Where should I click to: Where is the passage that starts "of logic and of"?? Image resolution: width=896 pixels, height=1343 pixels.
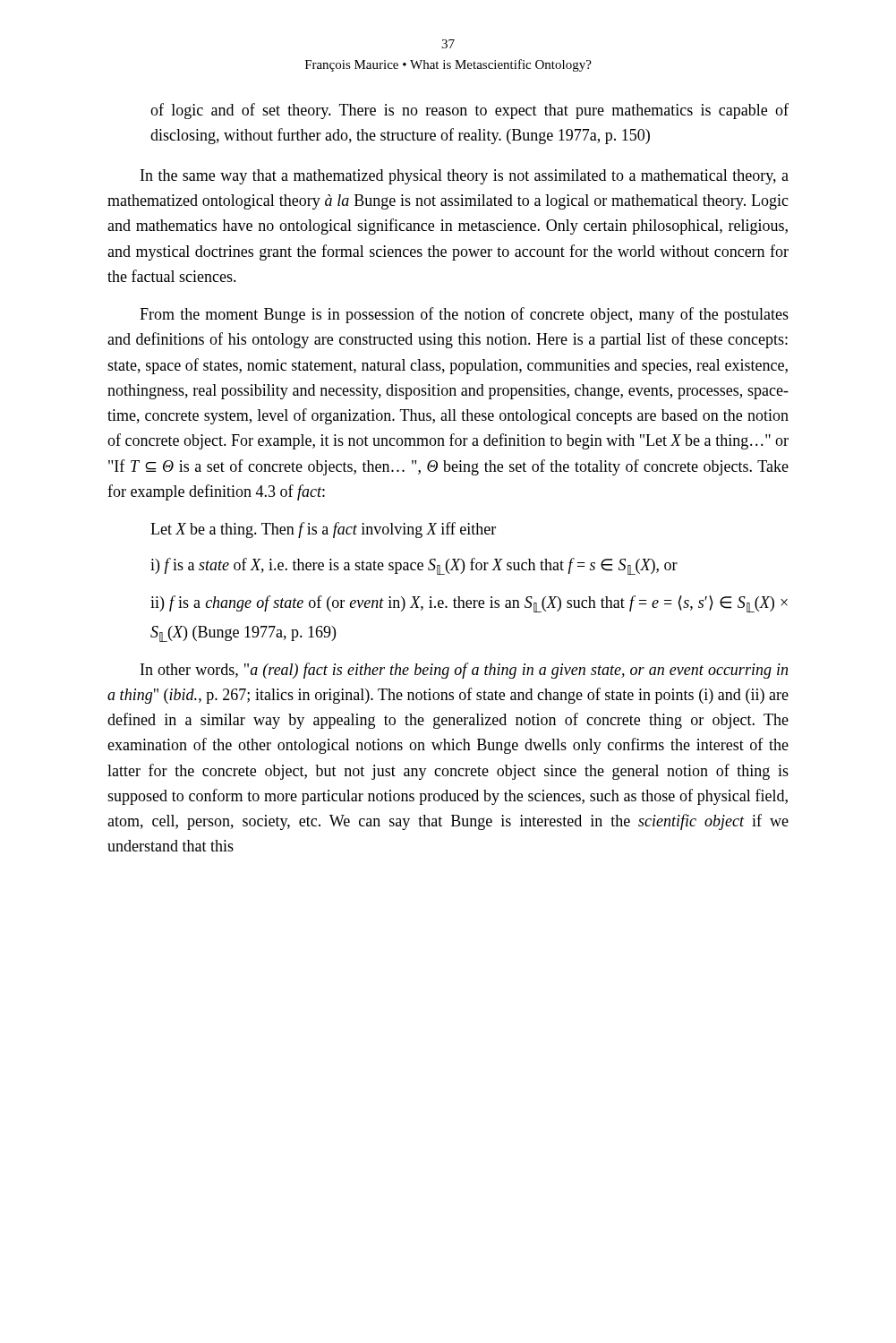469,123
